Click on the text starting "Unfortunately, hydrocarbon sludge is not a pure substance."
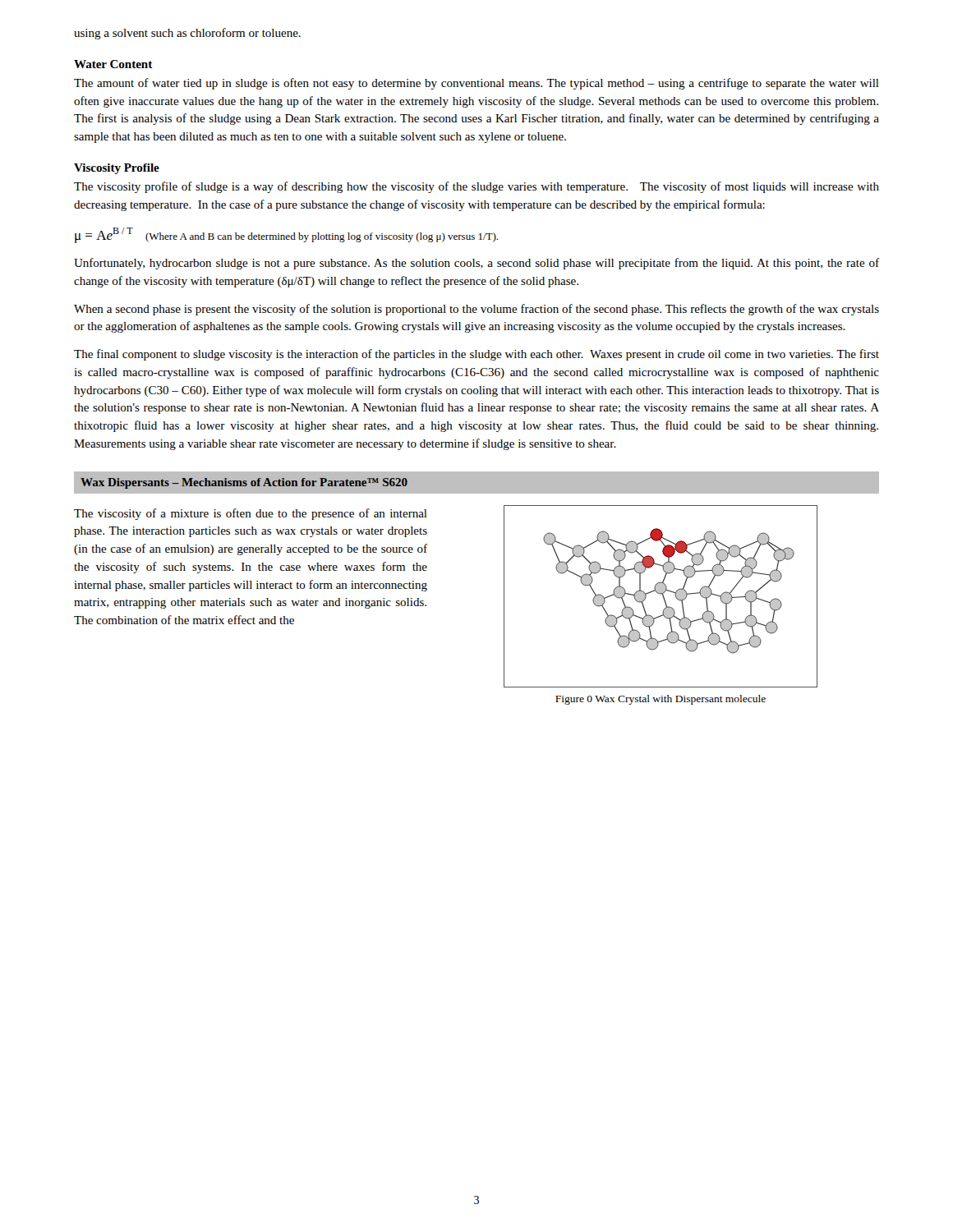The image size is (953, 1232). pos(476,272)
